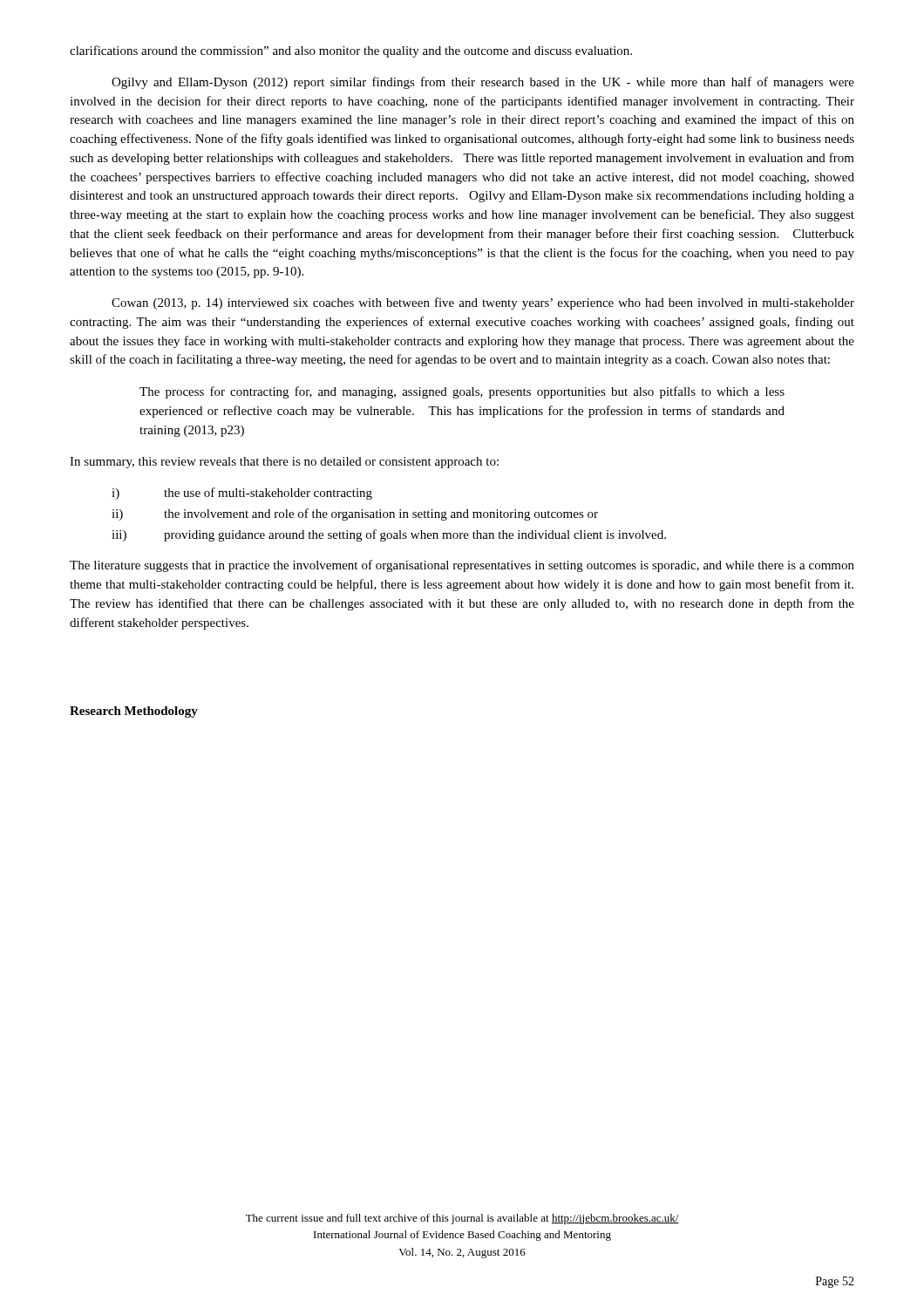The width and height of the screenshot is (924, 1308).
Task: Click the passage that begins "iii) providing guidance around the setting"
Action: point(483,535)
